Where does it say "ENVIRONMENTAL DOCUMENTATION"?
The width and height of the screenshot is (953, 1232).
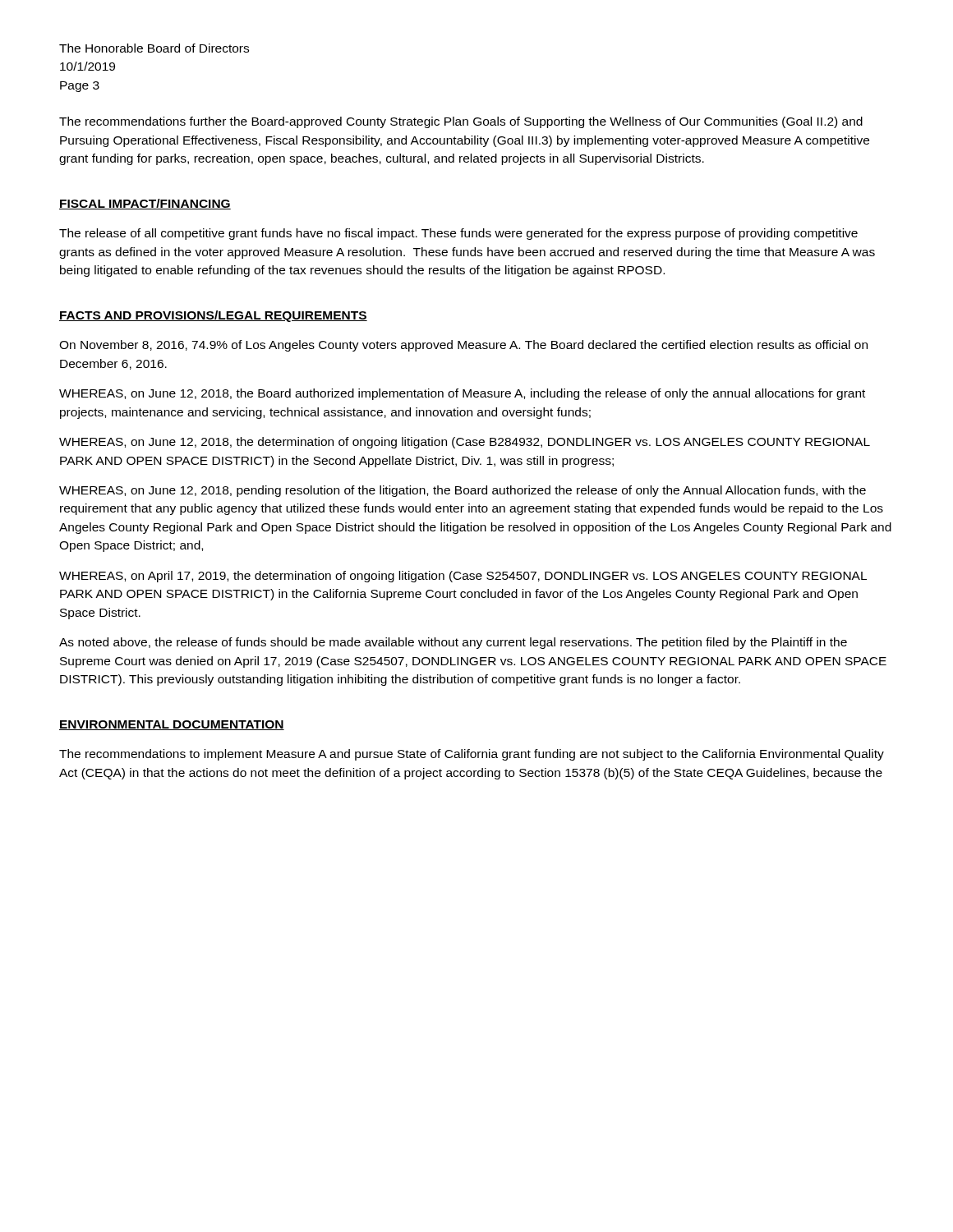[x=172, y=724]
